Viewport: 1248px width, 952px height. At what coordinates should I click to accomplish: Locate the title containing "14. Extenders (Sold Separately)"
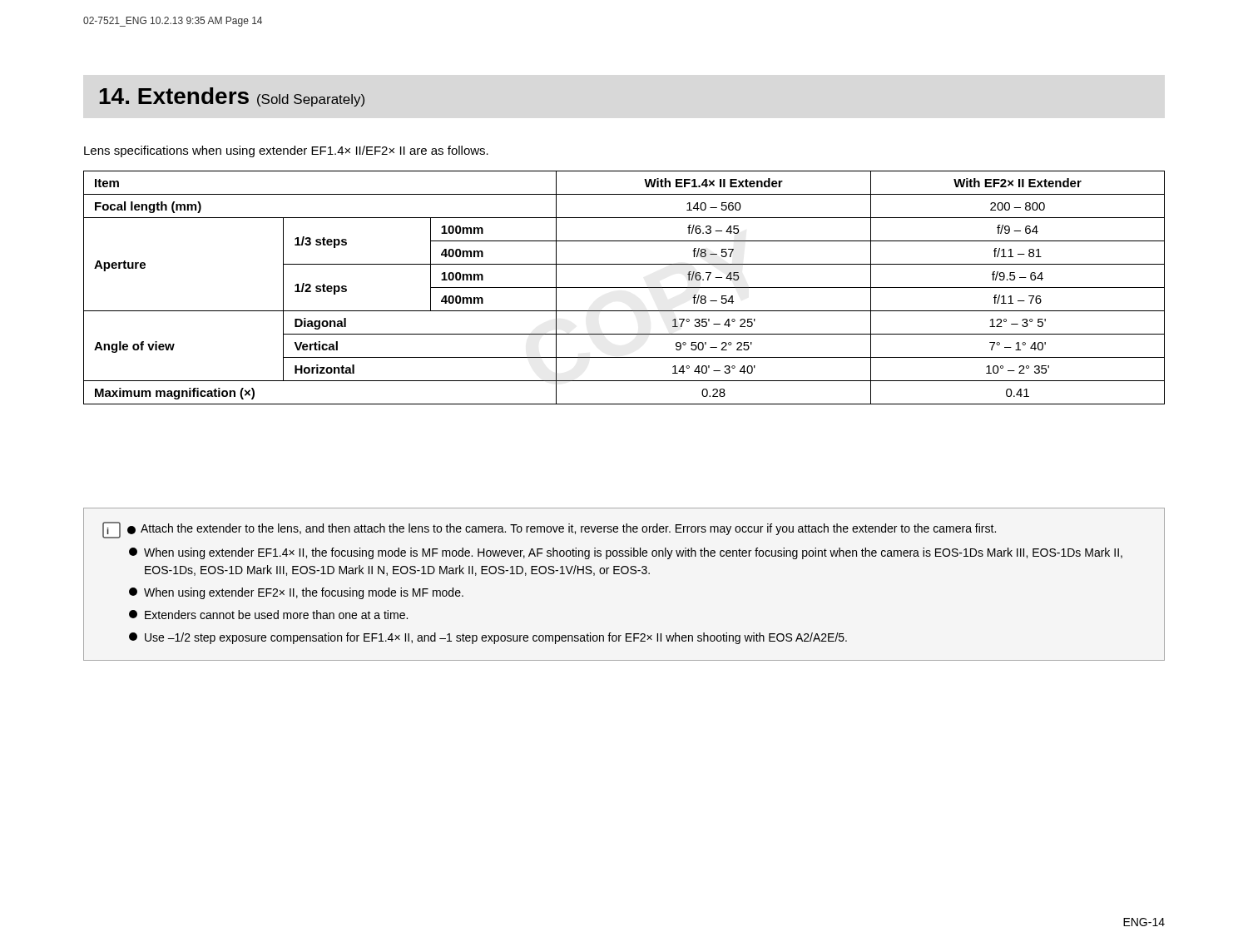232,97
